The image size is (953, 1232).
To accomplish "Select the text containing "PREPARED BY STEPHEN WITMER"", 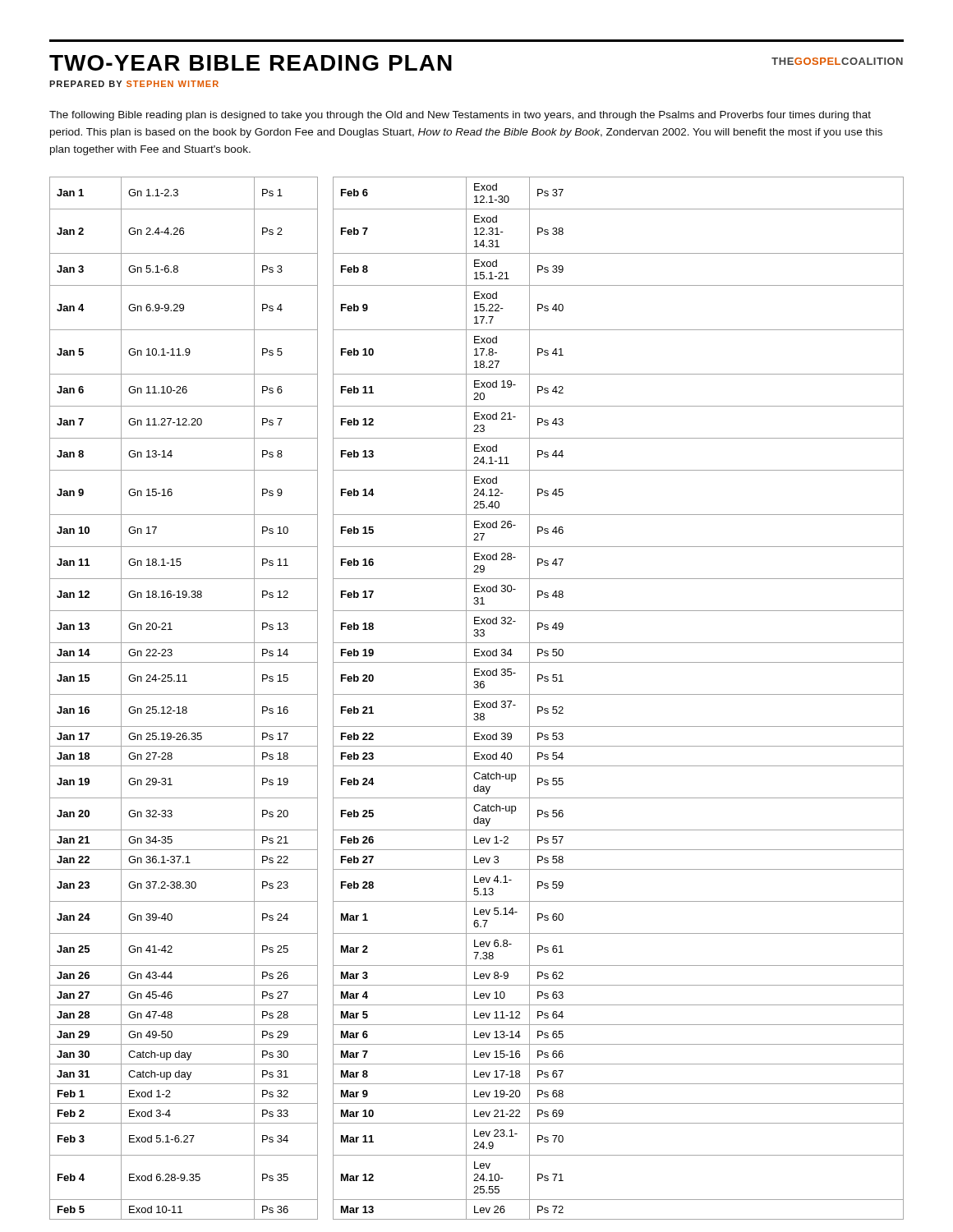I will pyautogui.click(x=134, y=84).
